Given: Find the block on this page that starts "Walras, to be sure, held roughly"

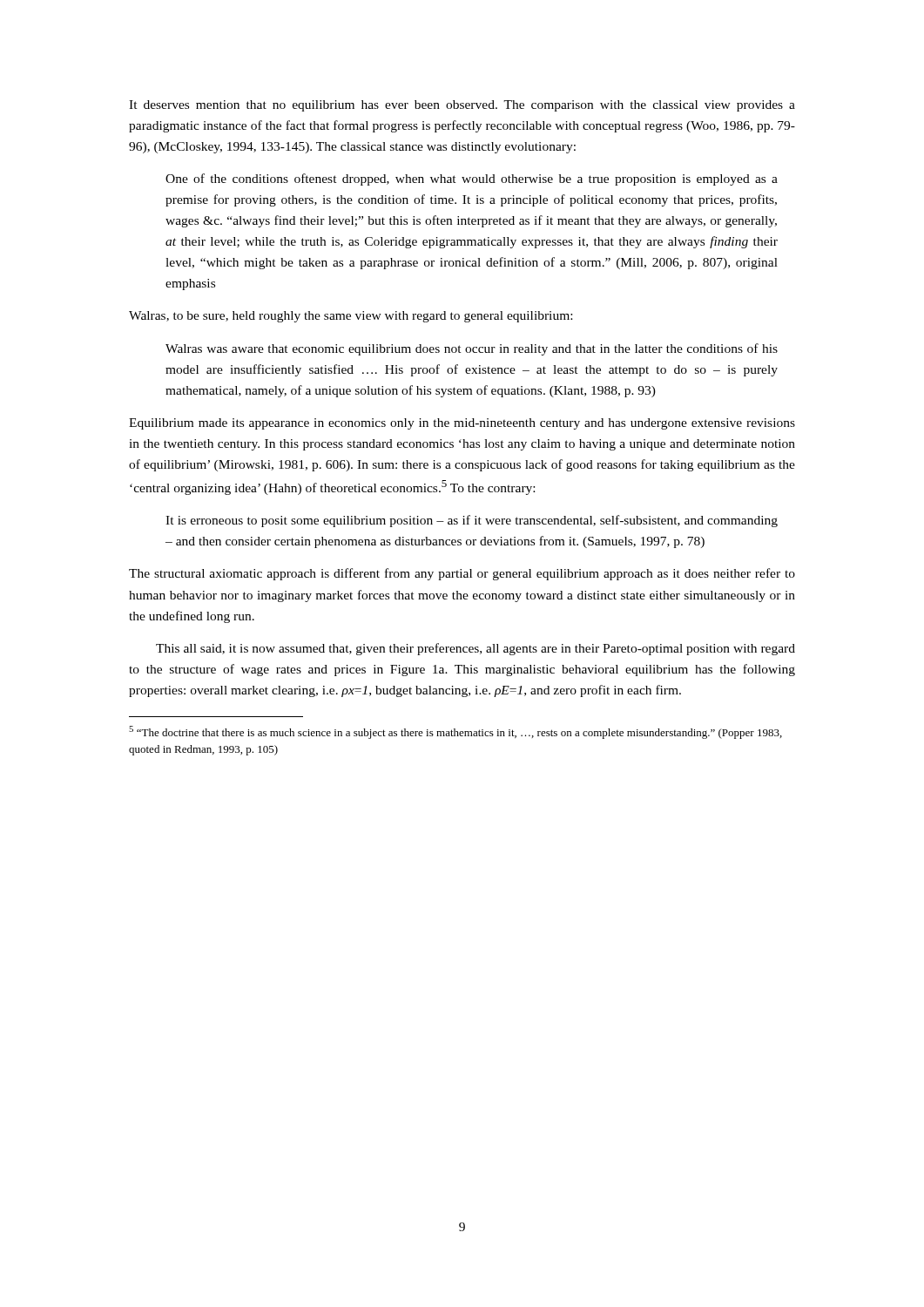Looking at the screenshot, I should coord(462,316).
